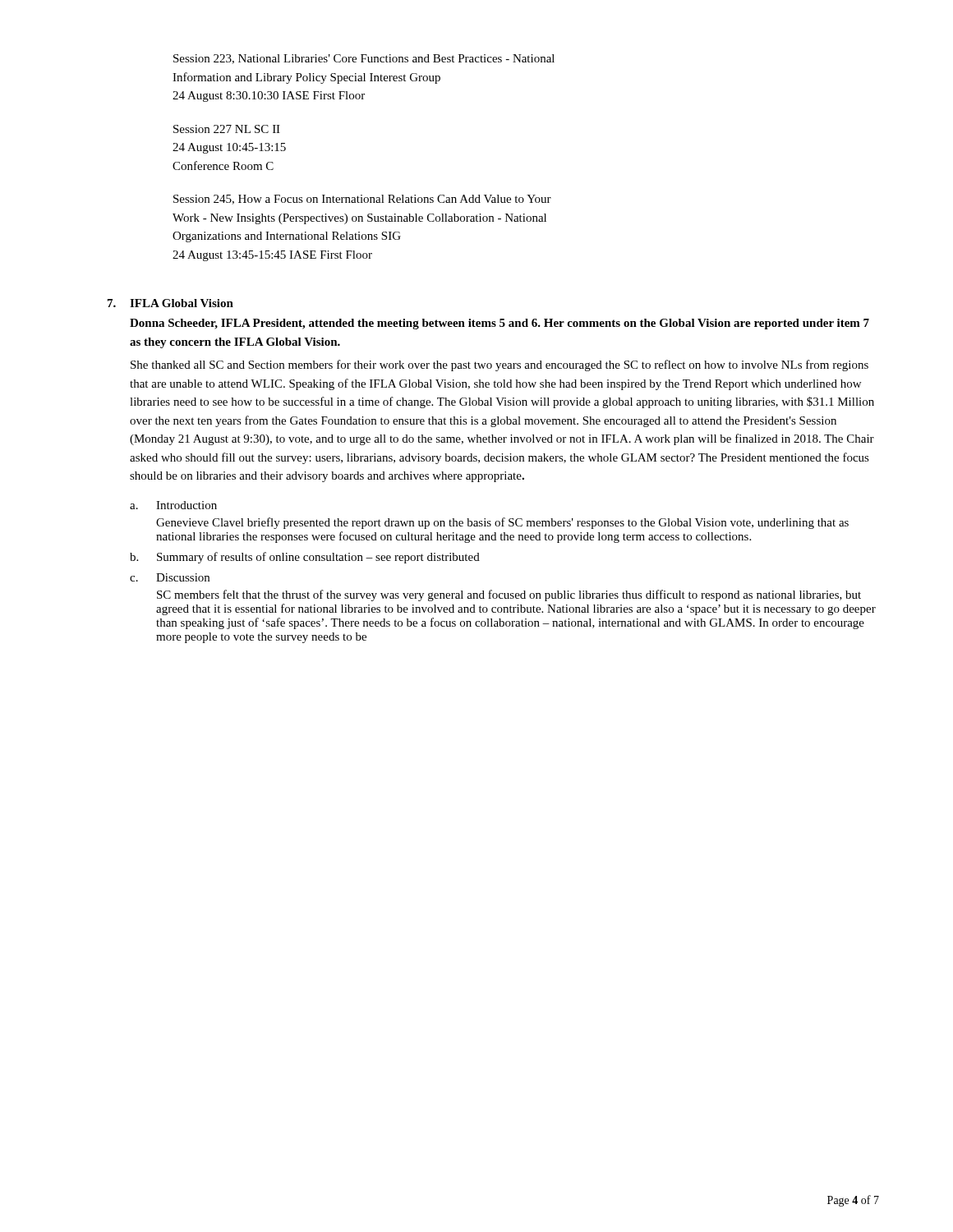Navigate to the block starting "c. Discussion SC members felt that the"

coord(504,607)
